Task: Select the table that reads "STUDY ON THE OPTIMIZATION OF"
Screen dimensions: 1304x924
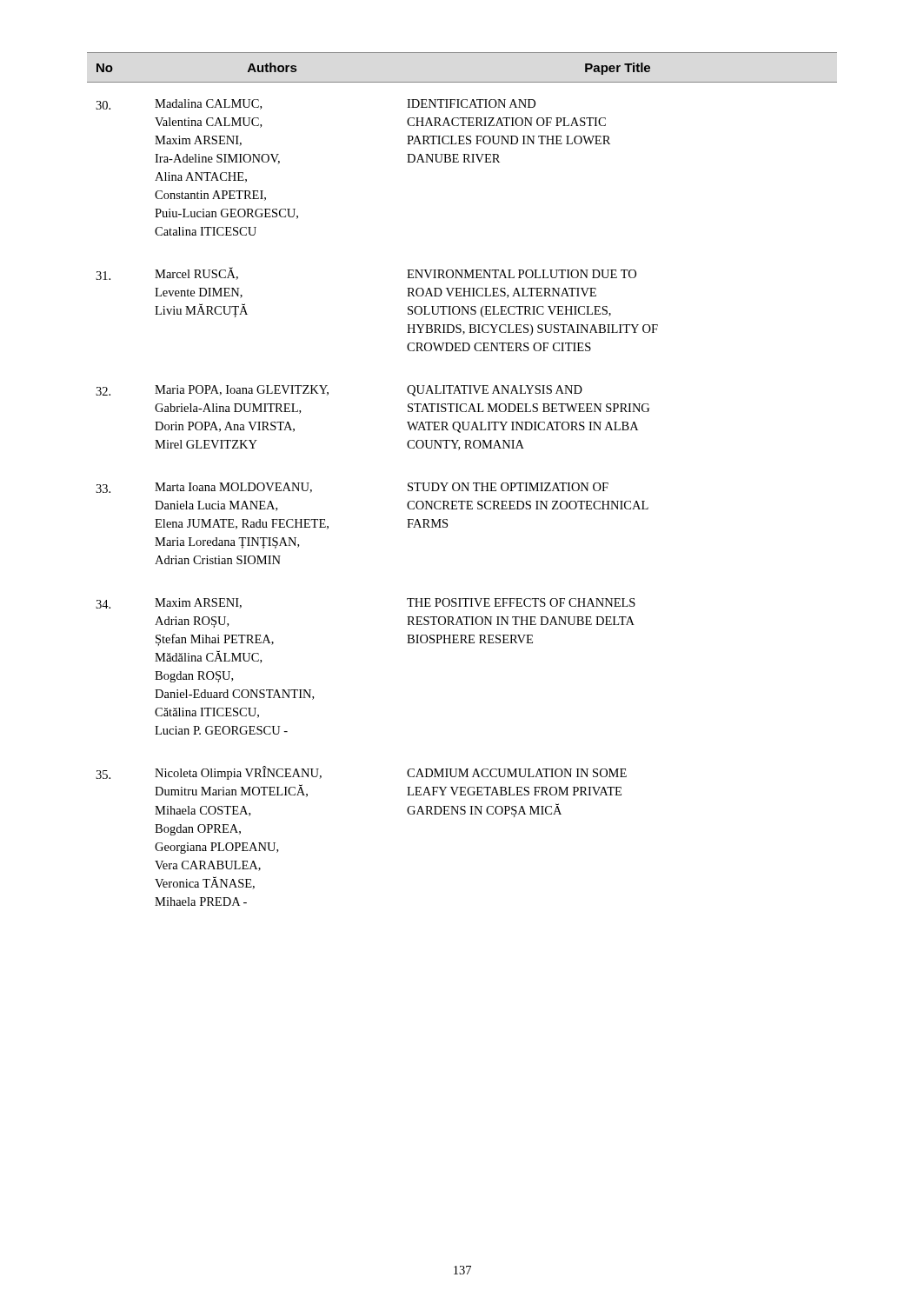Action: pyautogui.click(x=462, y=488)
